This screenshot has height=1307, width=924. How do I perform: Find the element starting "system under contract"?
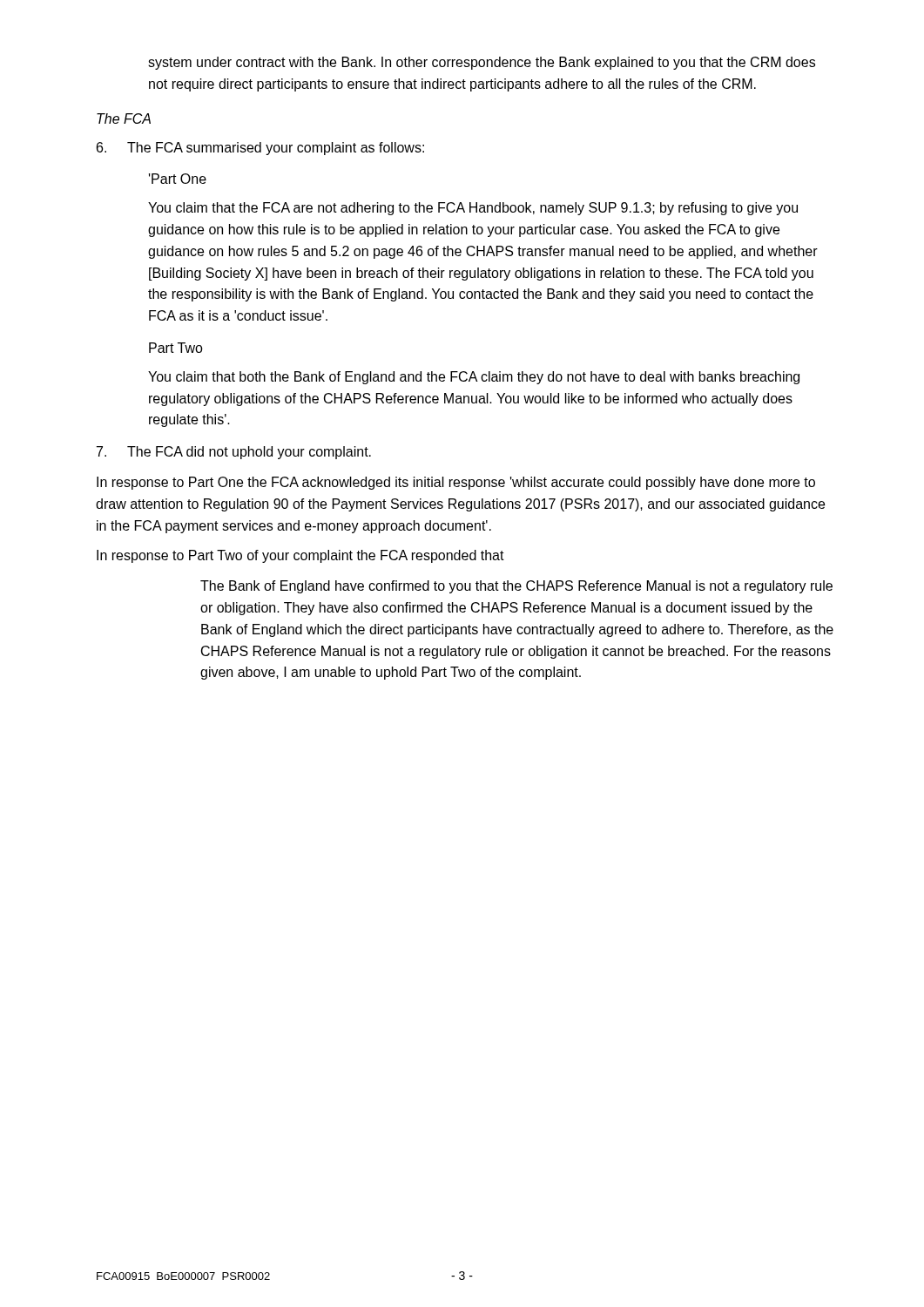[492, 74]
